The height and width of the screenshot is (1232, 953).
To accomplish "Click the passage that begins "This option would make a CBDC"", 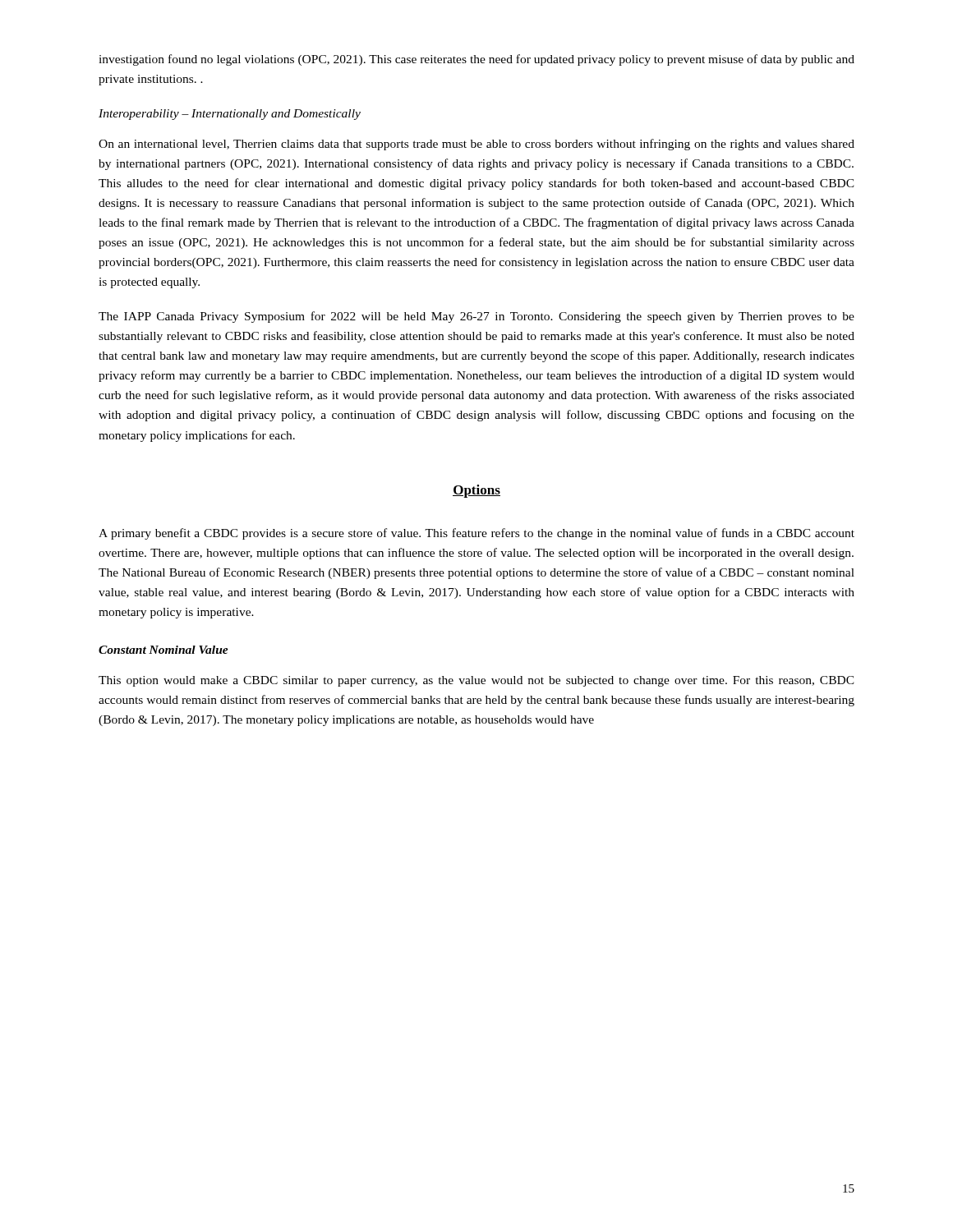I will tap(476, 700).
